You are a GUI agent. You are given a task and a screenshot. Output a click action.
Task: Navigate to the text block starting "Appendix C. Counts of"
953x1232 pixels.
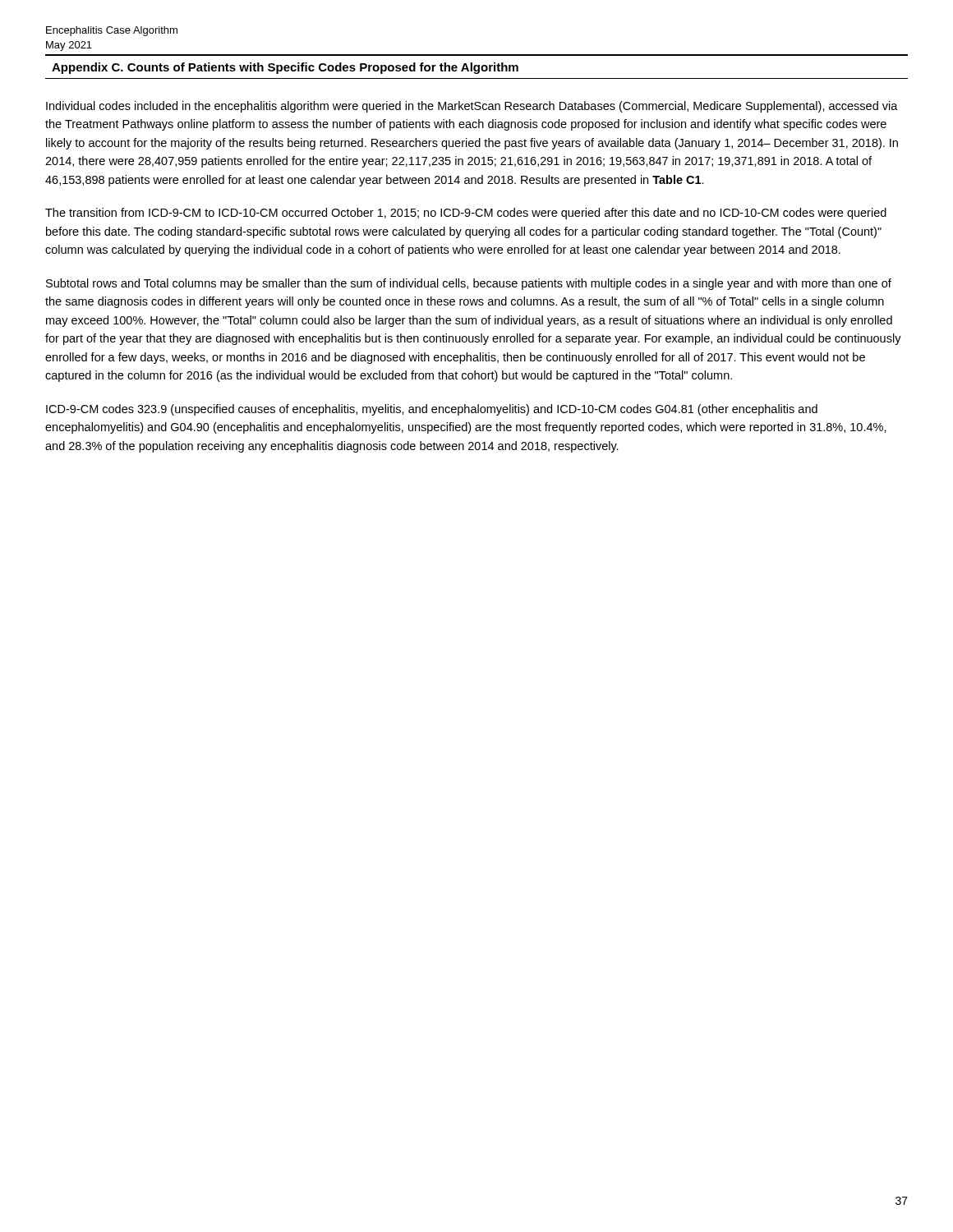pos(285,67)
